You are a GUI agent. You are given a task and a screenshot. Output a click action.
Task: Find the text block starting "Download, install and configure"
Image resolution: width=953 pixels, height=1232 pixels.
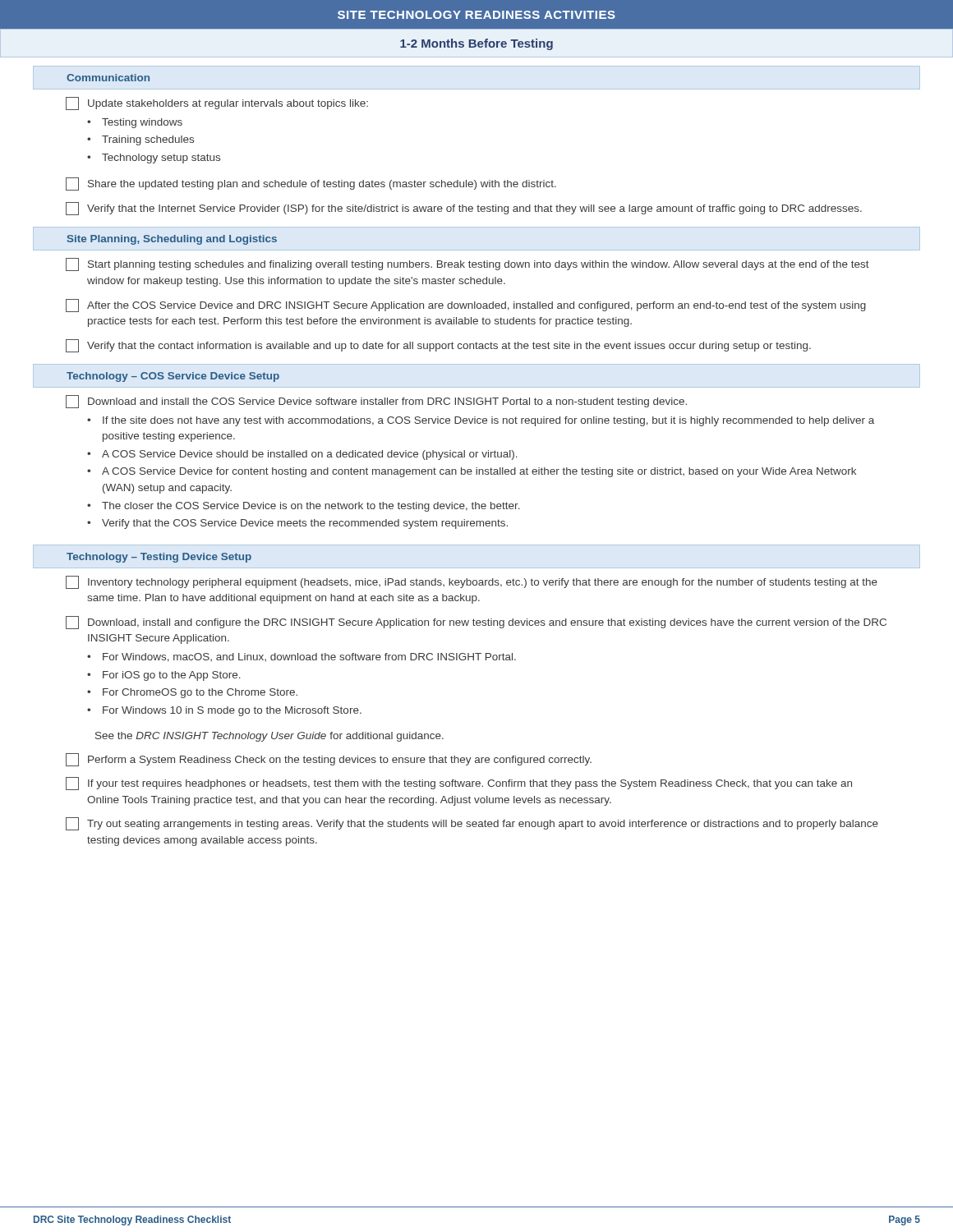(x=476, y=667)
